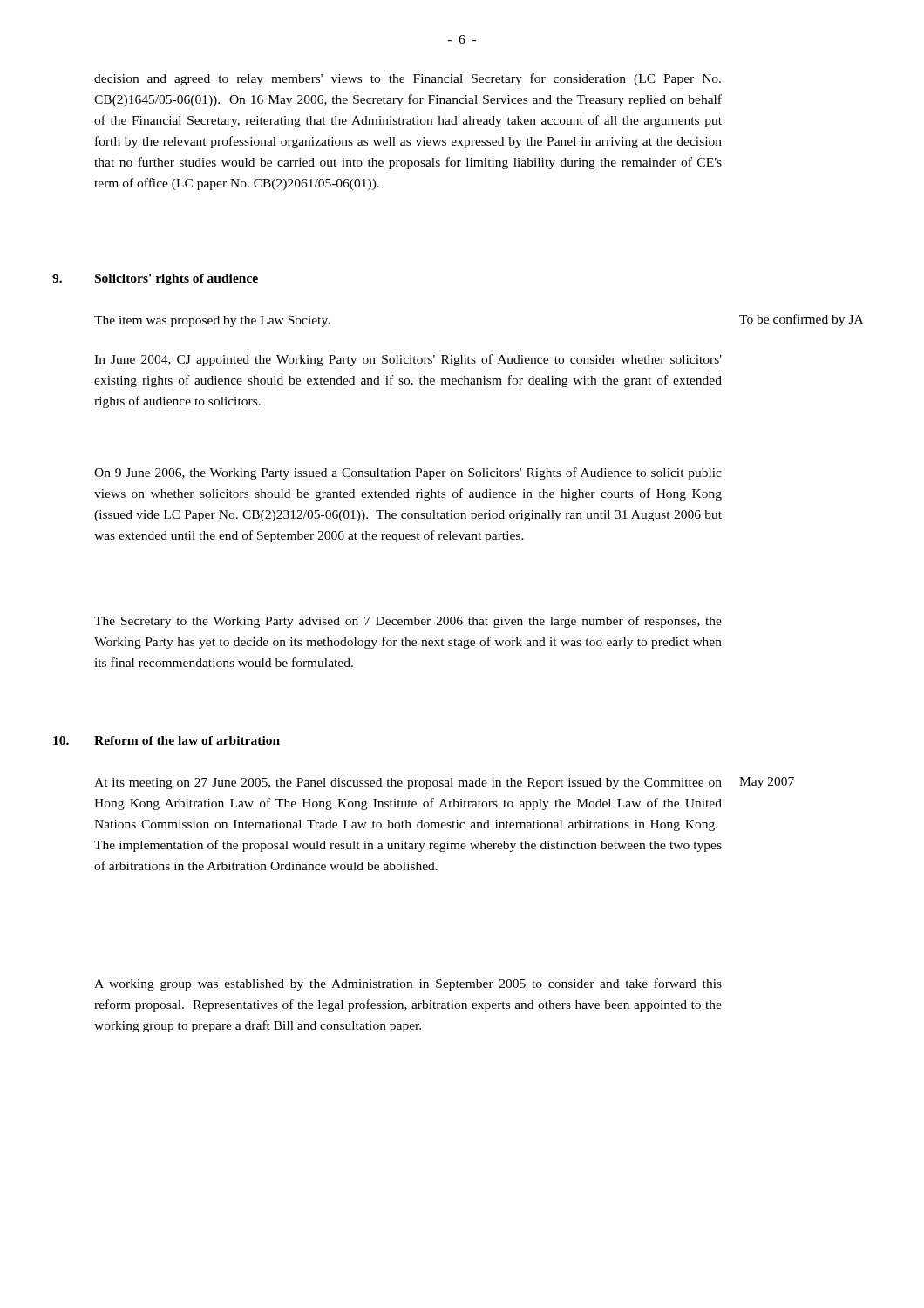Find the element starting "10. Reform of the law of"
This screenshot has height=1308, width=924.
pyautogui.click(x=166, y=740)
